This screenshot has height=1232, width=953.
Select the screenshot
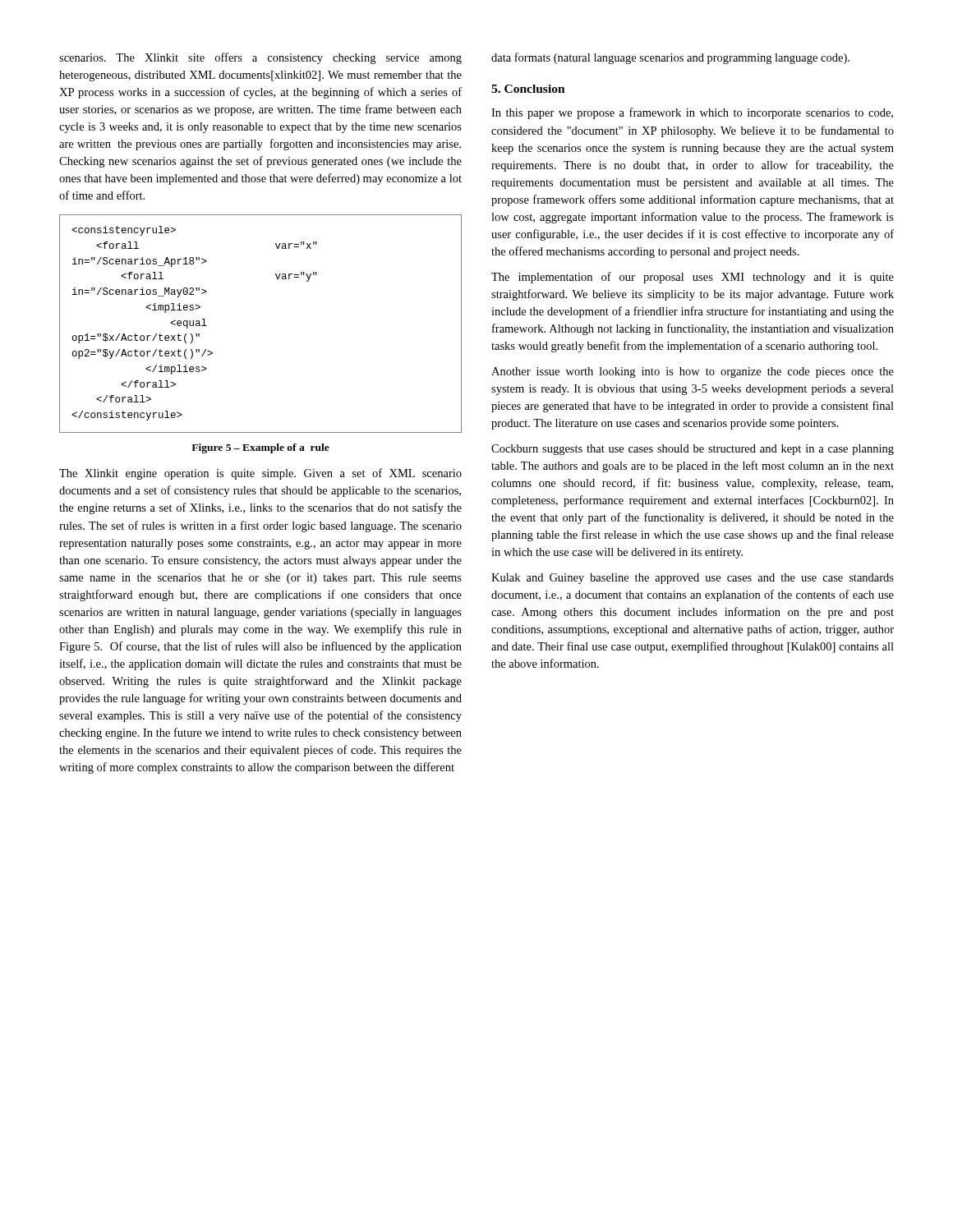click(x=260, y=324)
